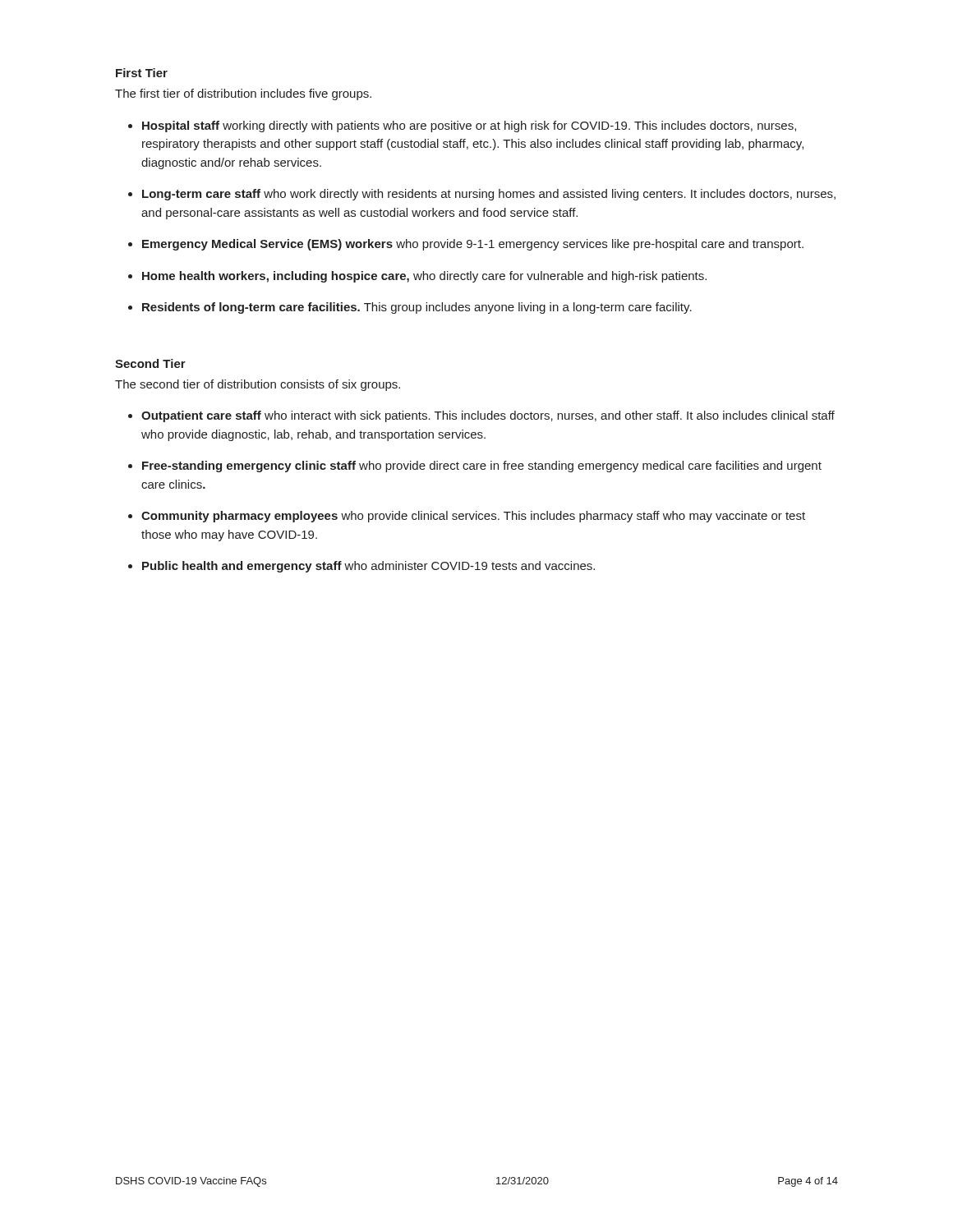
Task: Select the list item that reads "Emergency Medical Service"
Action: 473,244
